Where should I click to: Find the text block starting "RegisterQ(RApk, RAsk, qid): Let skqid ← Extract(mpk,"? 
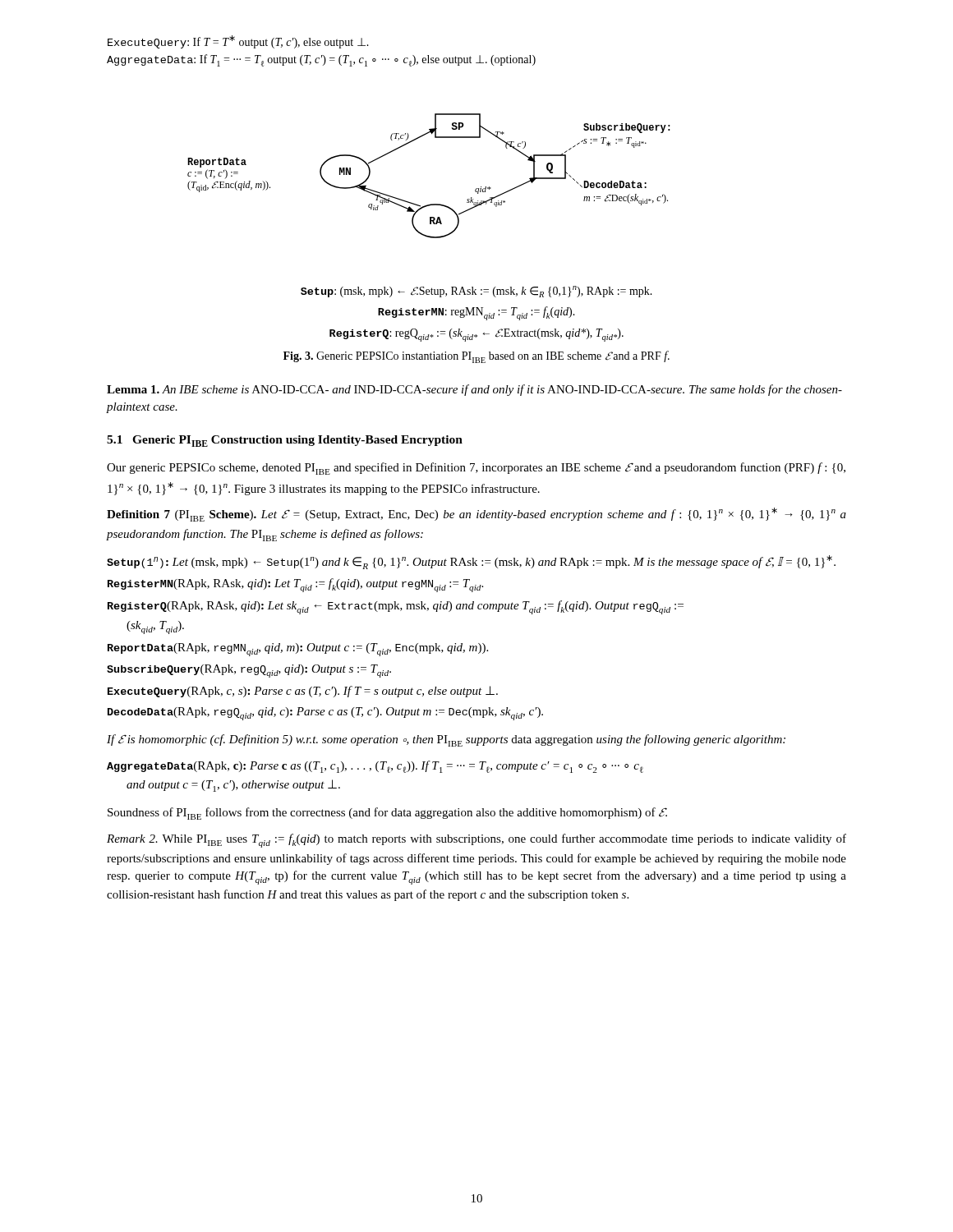(x=395, y=616)
